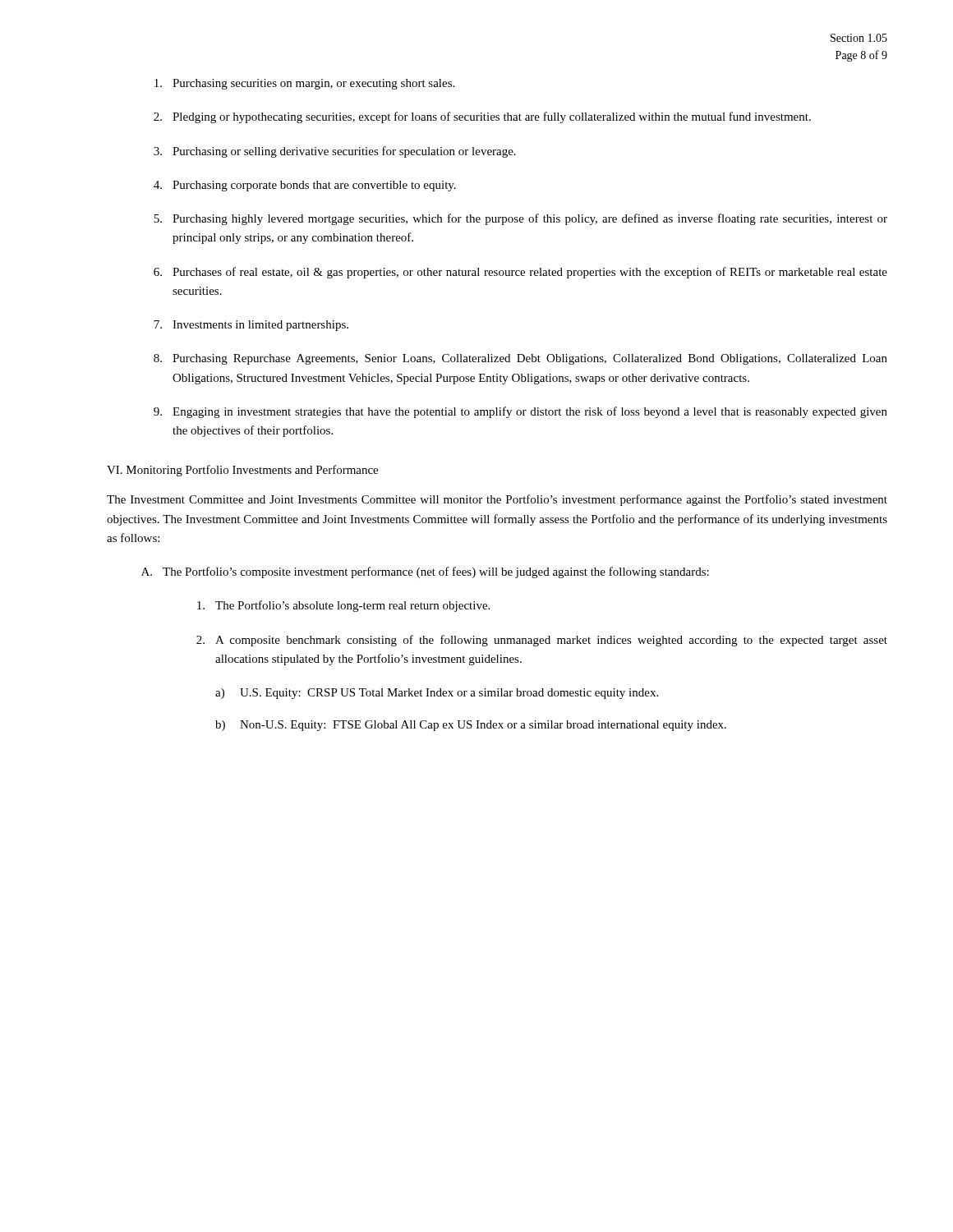Click the passage that begins "6. Purchases of real estate, oil & gas"
The image size is (953, 1232).
tap(509, 282)
